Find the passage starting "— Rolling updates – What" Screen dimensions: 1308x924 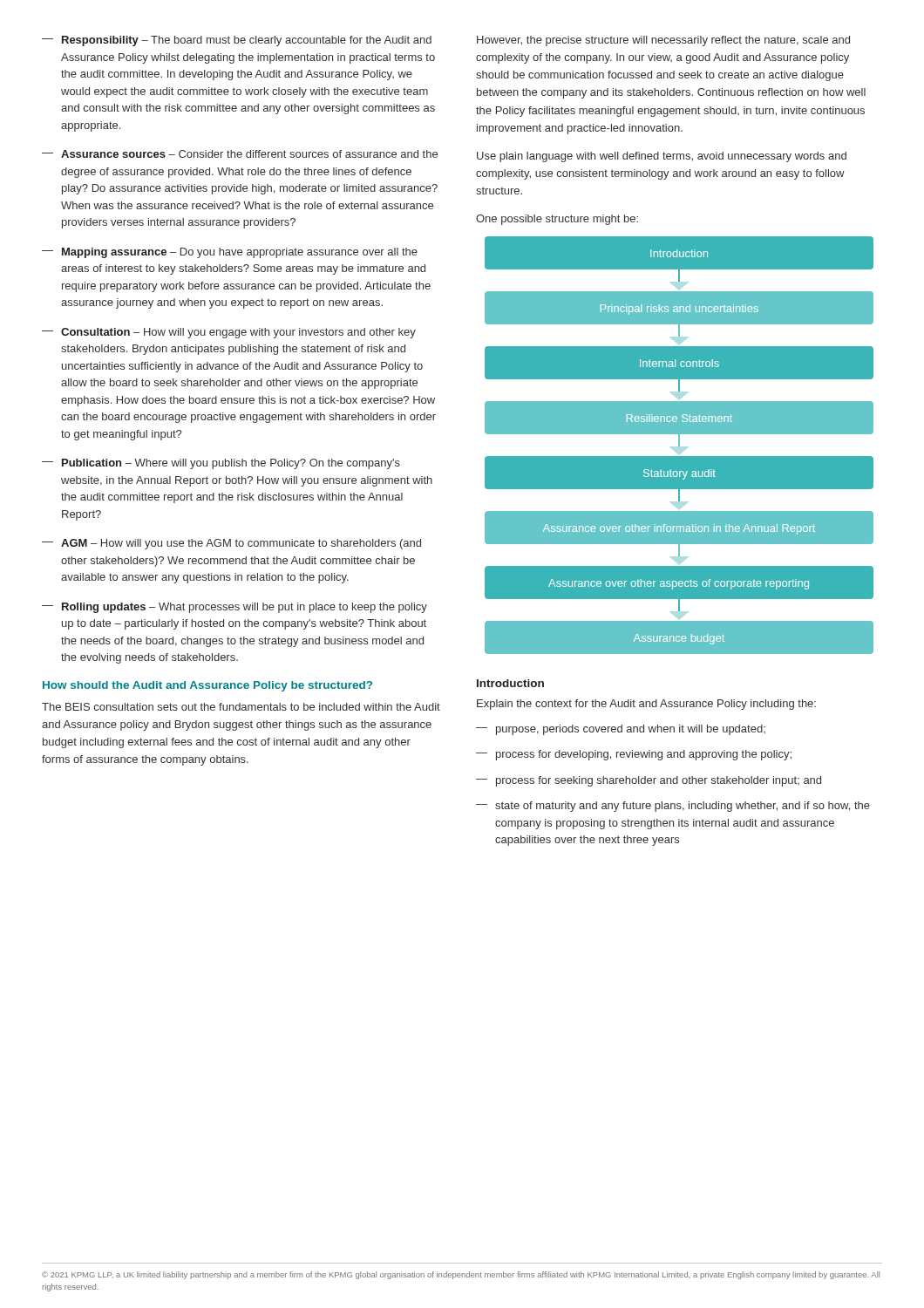[x=241, y=632]
